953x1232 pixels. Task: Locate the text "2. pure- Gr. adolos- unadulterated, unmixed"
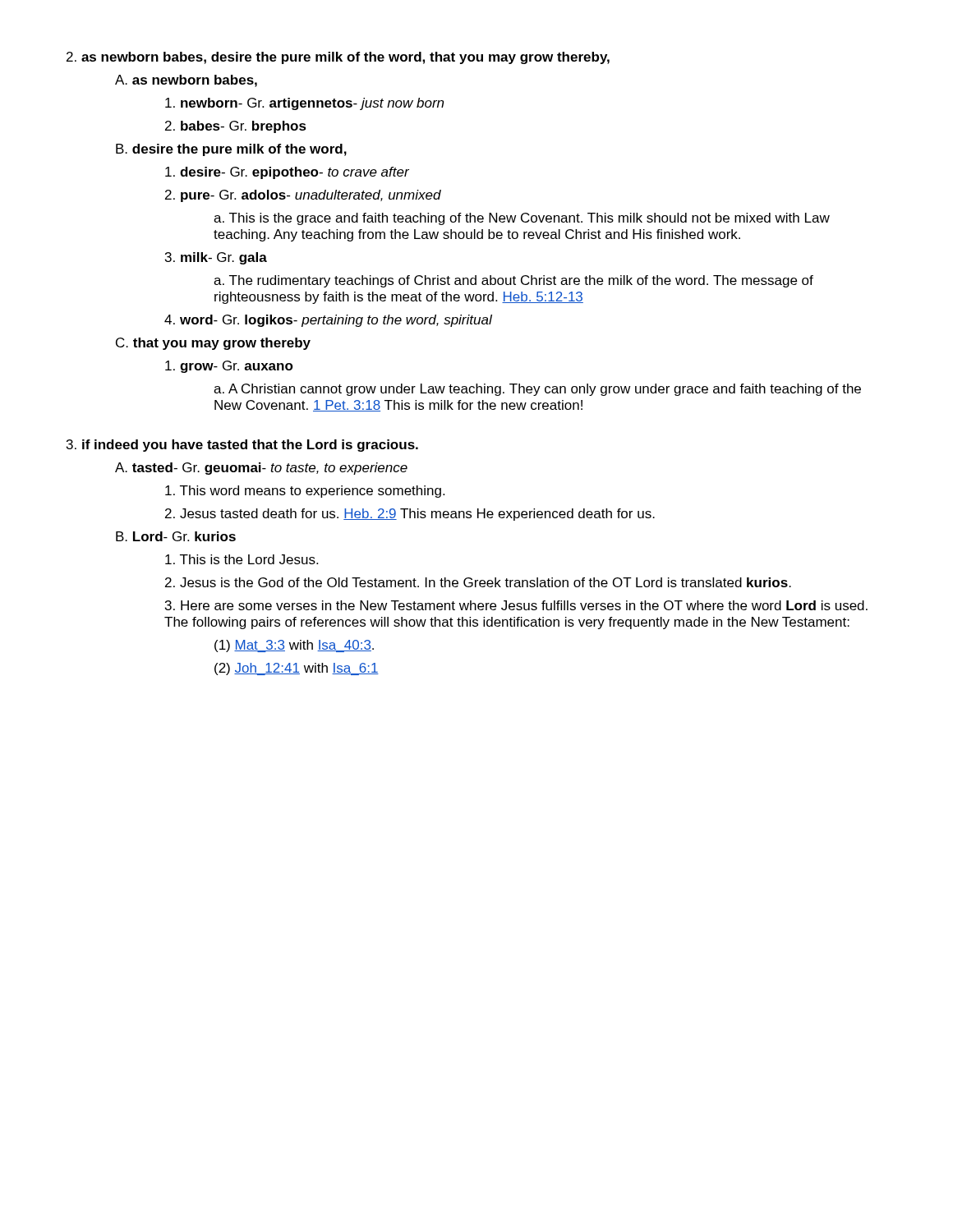point(302,195)
